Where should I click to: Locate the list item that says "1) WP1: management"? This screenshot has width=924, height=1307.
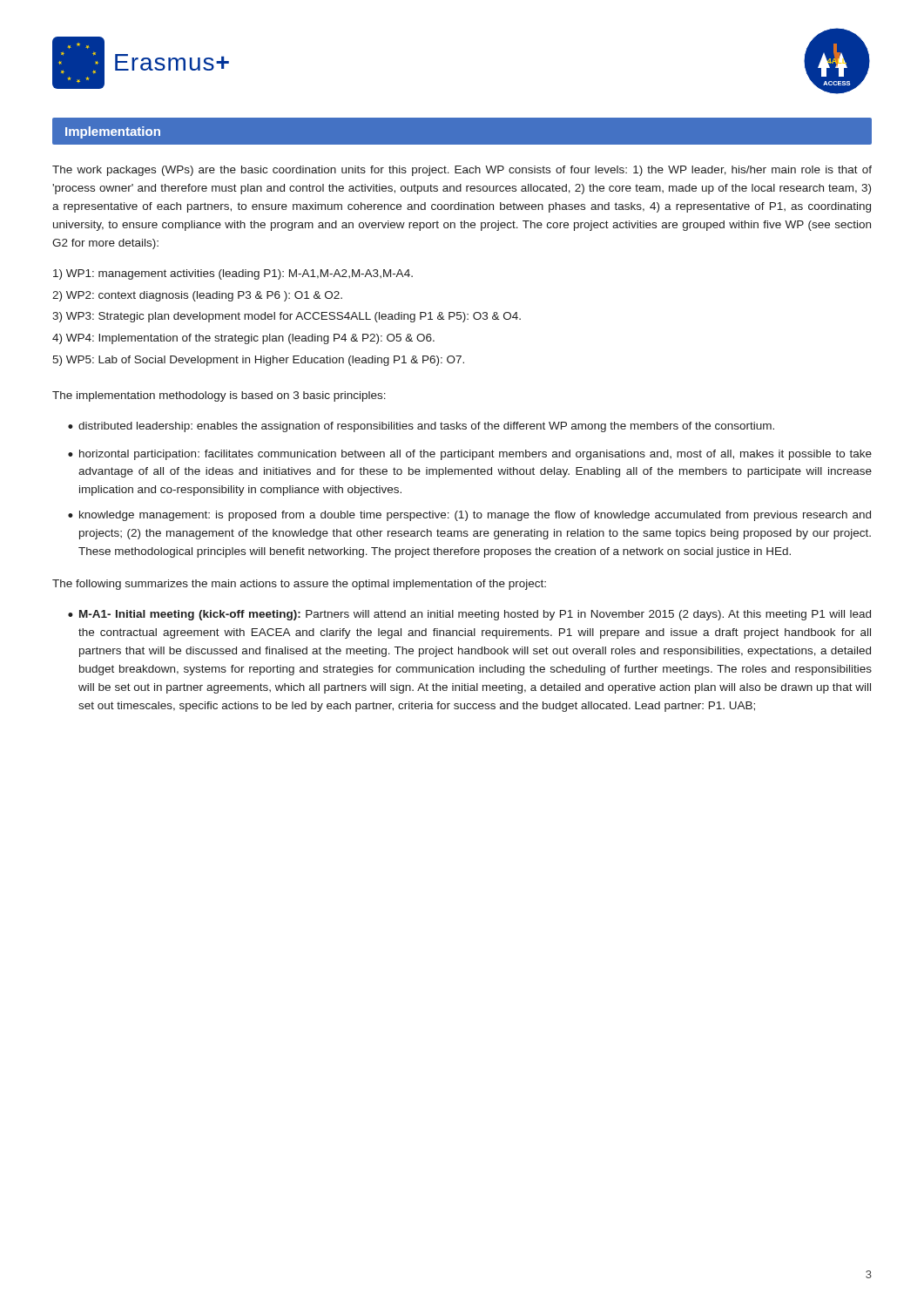pos(233,273)
